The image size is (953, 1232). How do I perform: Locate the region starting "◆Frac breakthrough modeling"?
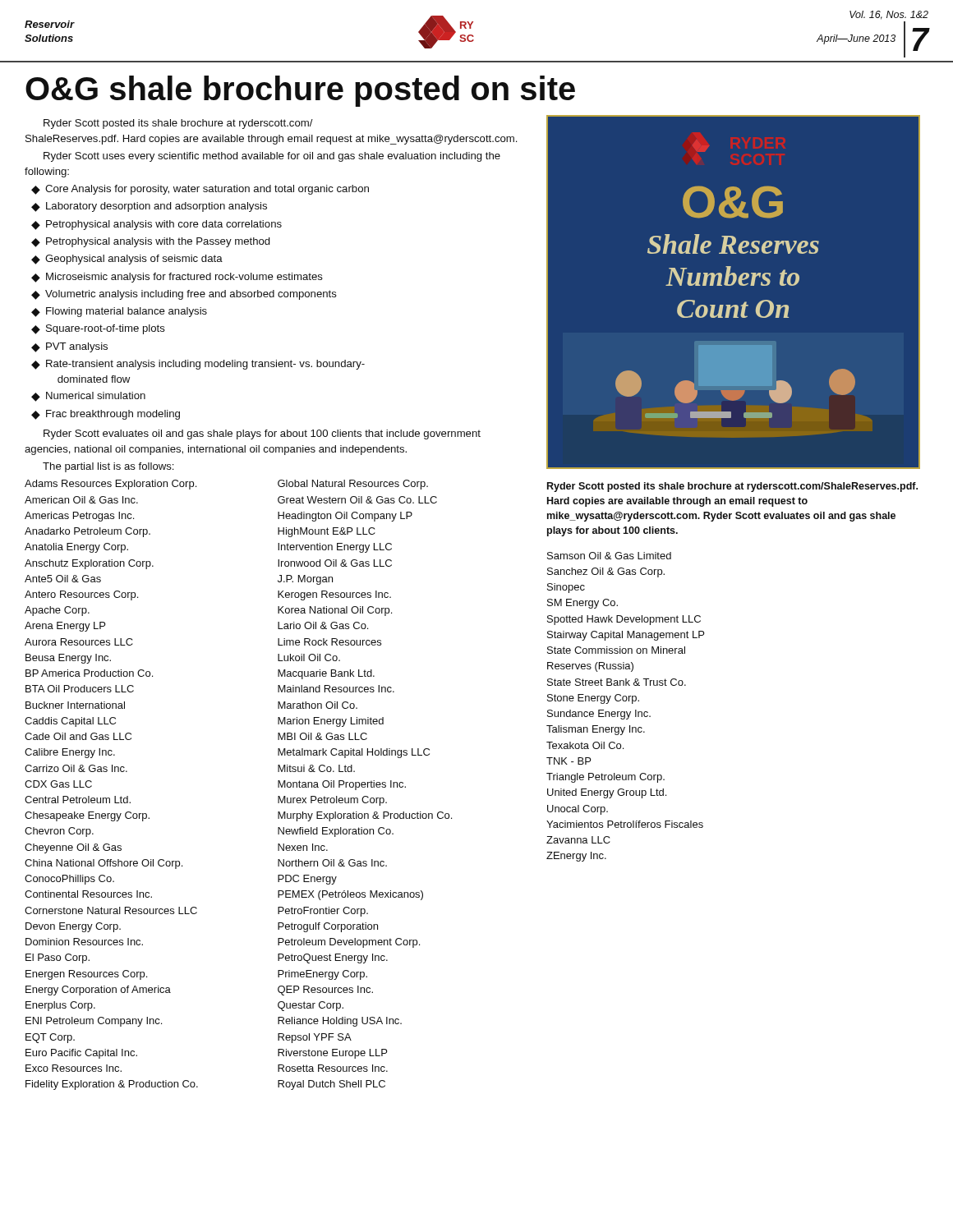coord(106,414)
